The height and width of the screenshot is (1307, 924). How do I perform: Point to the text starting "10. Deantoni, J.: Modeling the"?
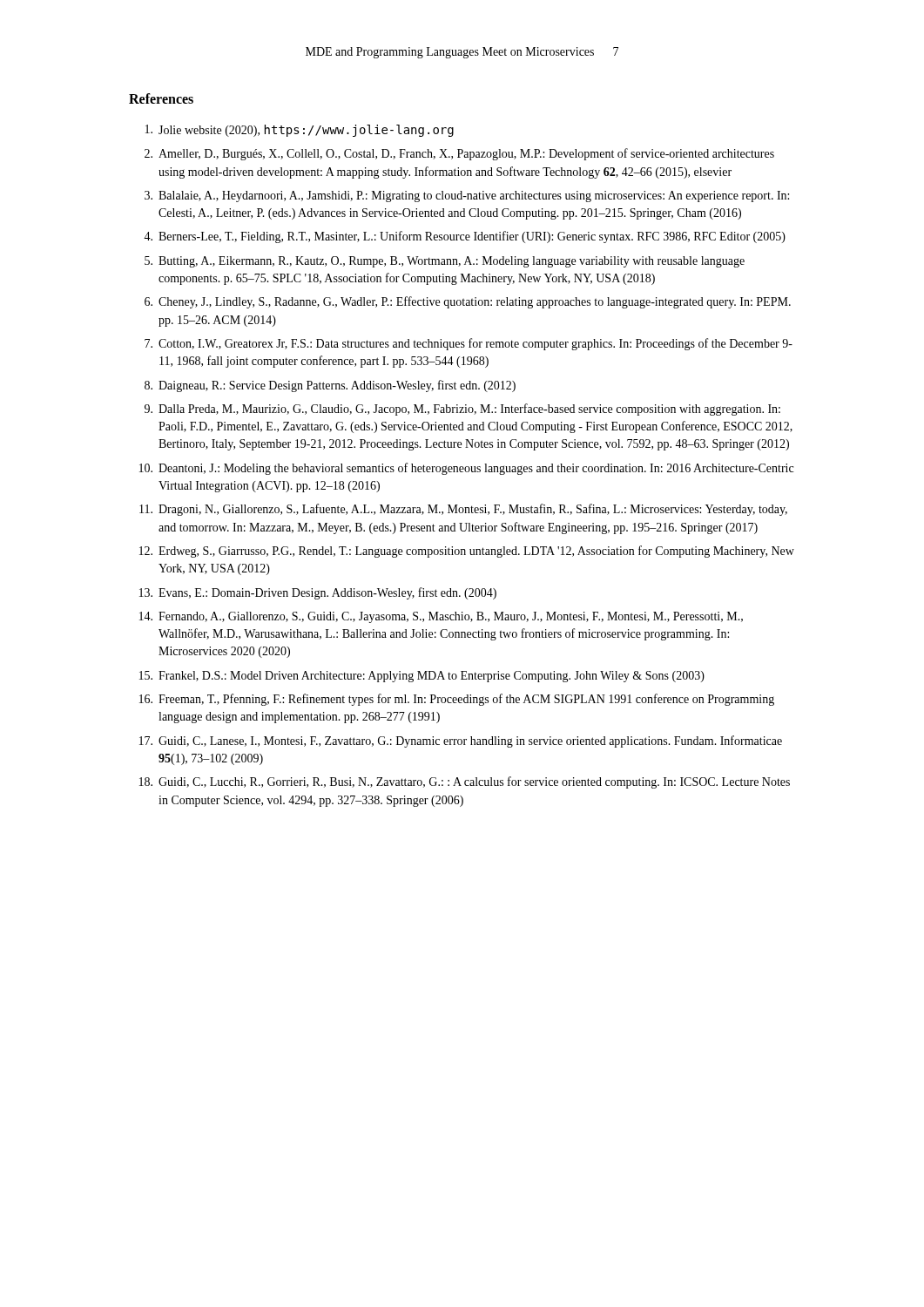coord(462,478)
